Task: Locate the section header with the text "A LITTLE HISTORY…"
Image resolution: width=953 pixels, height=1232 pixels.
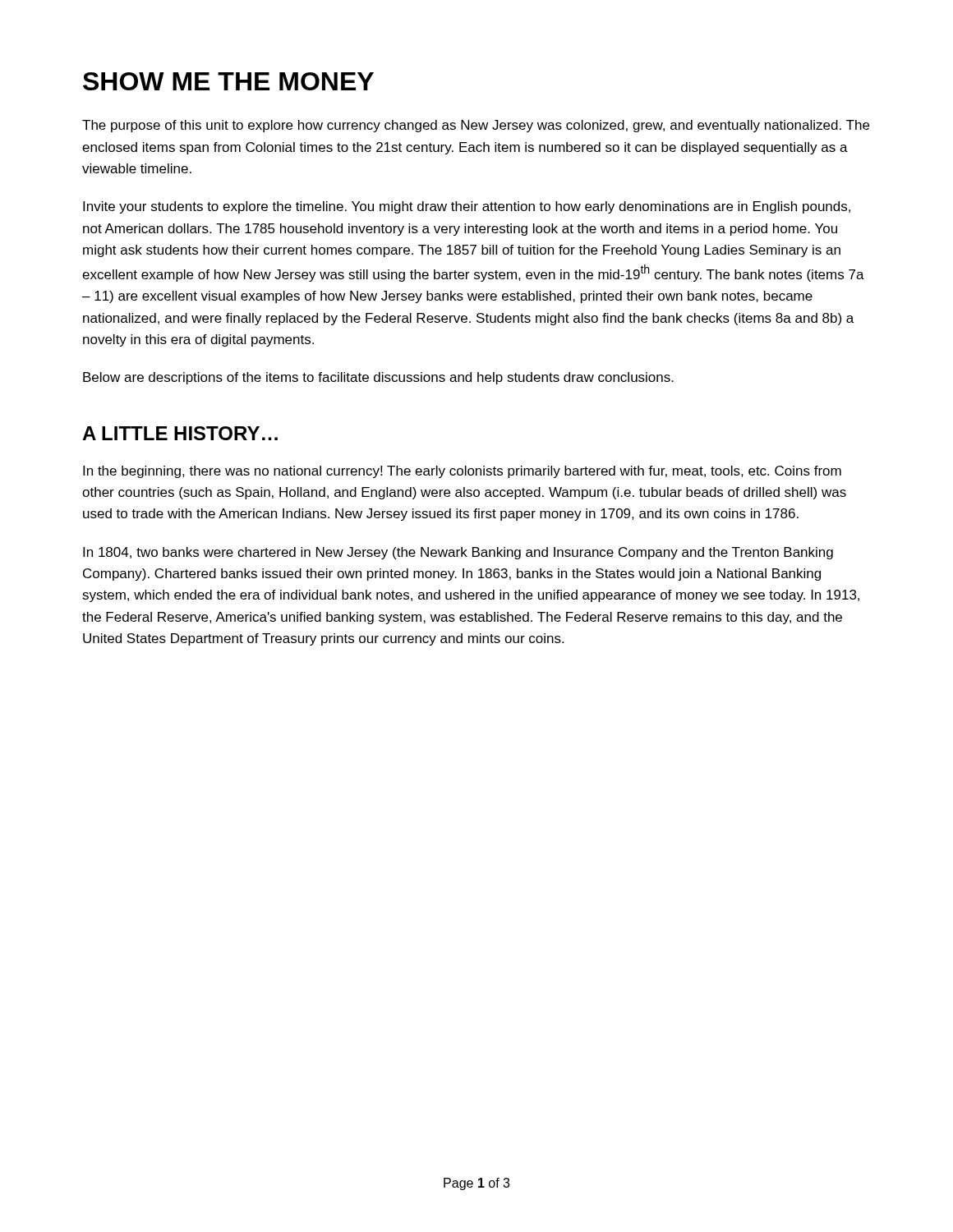Action: pos(181,433)
